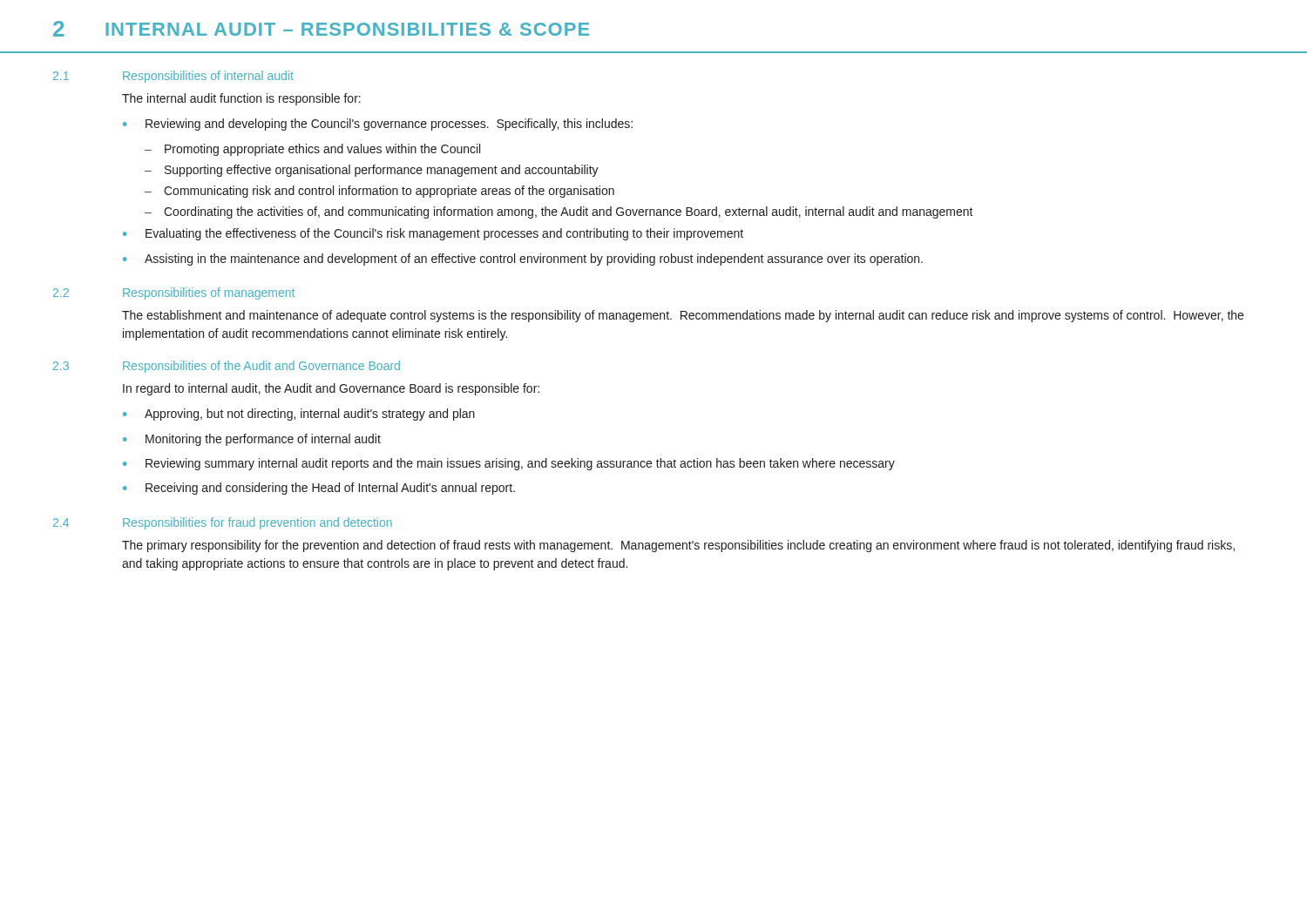This screenshot has height=924, width=1307.
Task: Find the list item containing "•Monitoring the performance"
Action: (x=251, y=440)
